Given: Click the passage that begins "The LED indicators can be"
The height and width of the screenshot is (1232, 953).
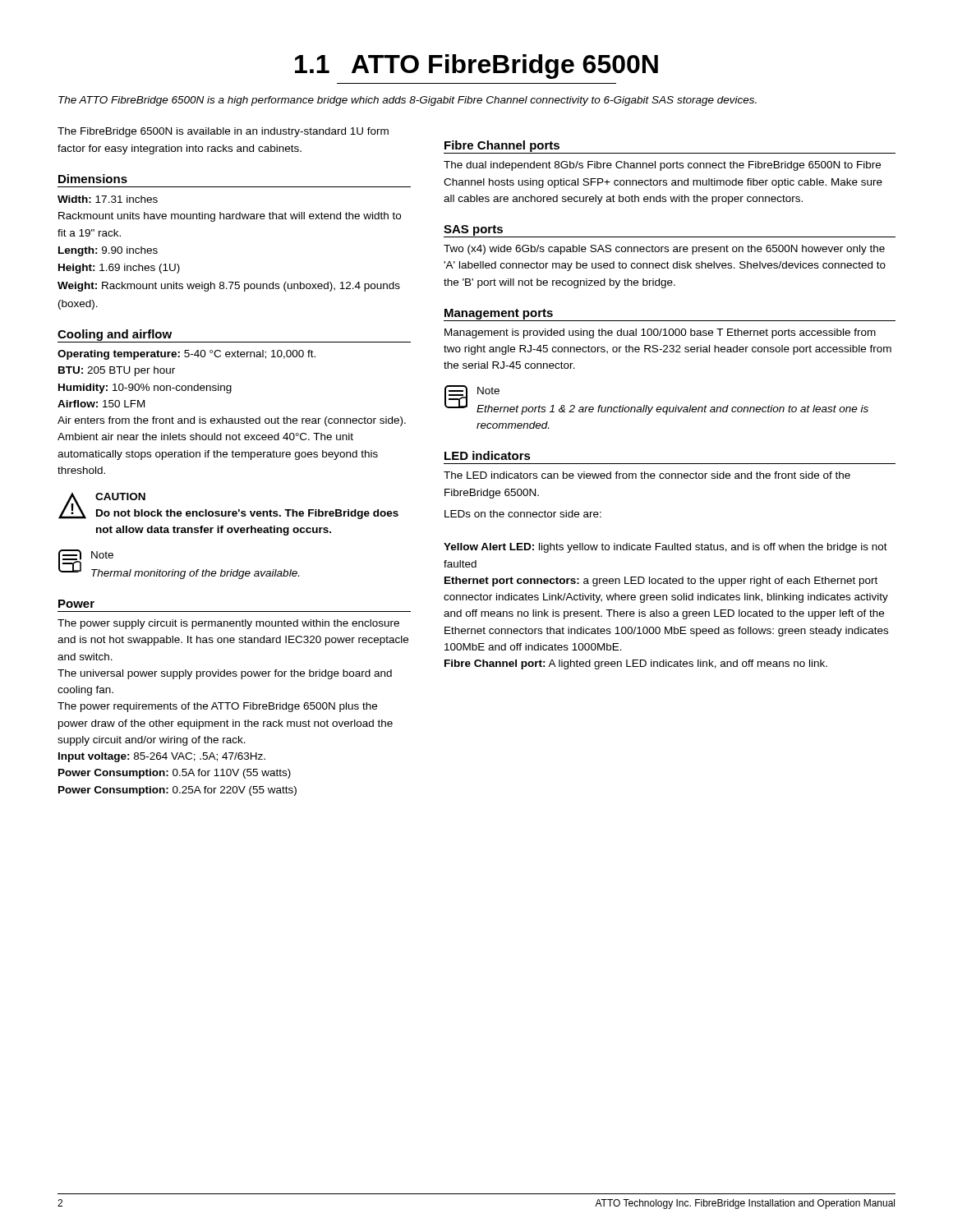Looking at the screenshot, I should click(x=647, y=484).
